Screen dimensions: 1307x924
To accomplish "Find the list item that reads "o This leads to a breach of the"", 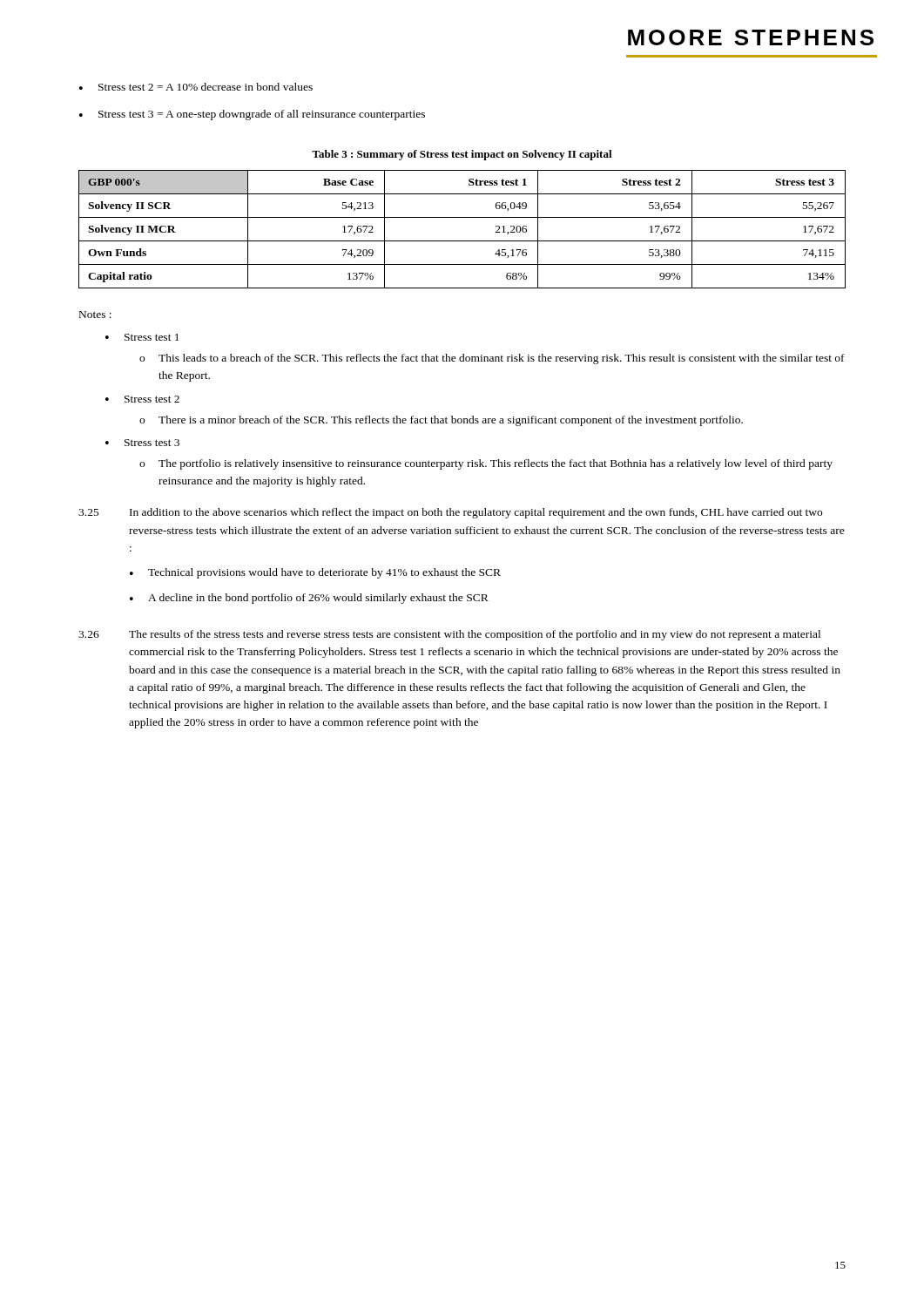I will click(492, 367).
